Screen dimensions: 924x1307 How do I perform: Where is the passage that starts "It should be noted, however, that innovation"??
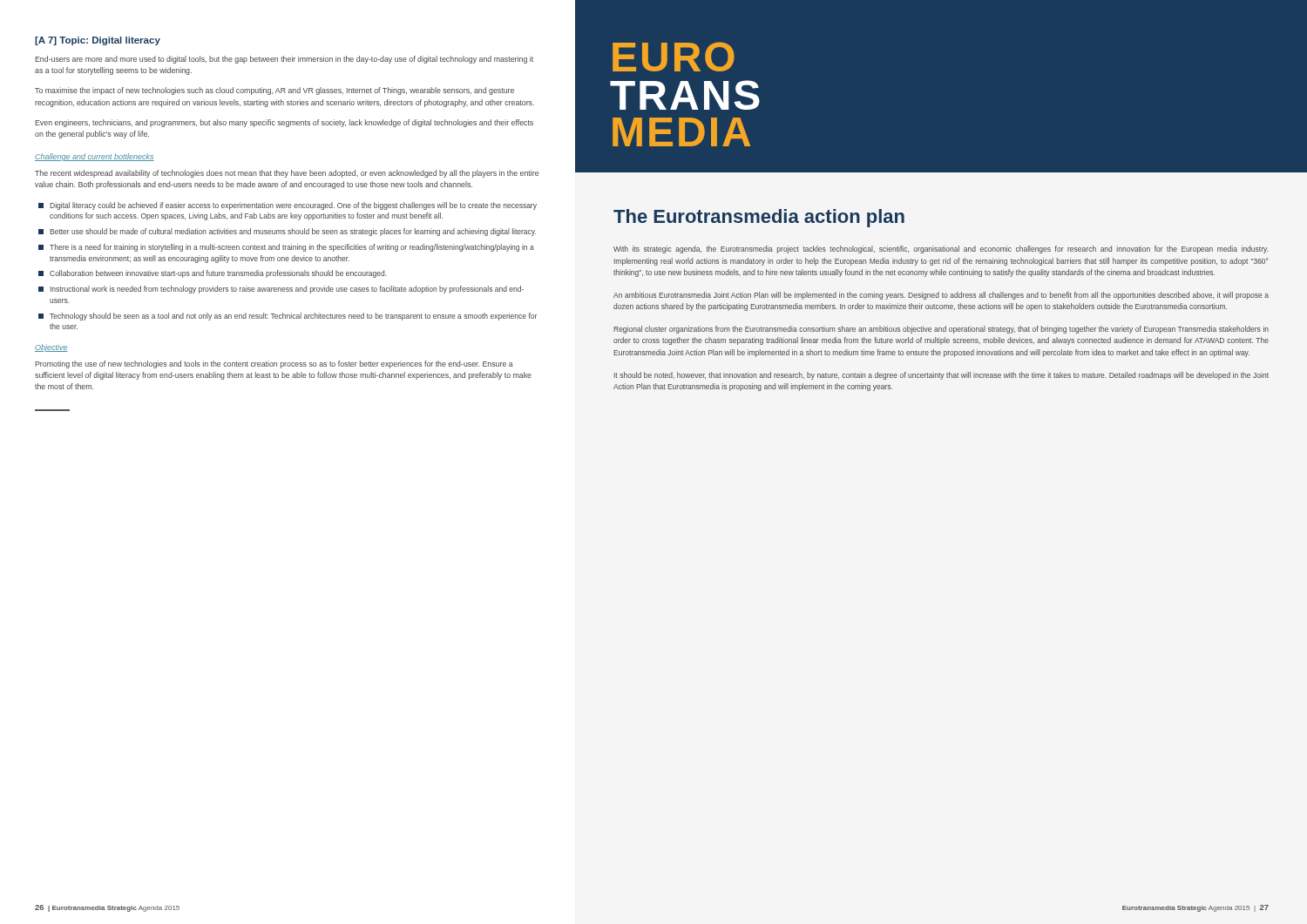coord(941,381)
